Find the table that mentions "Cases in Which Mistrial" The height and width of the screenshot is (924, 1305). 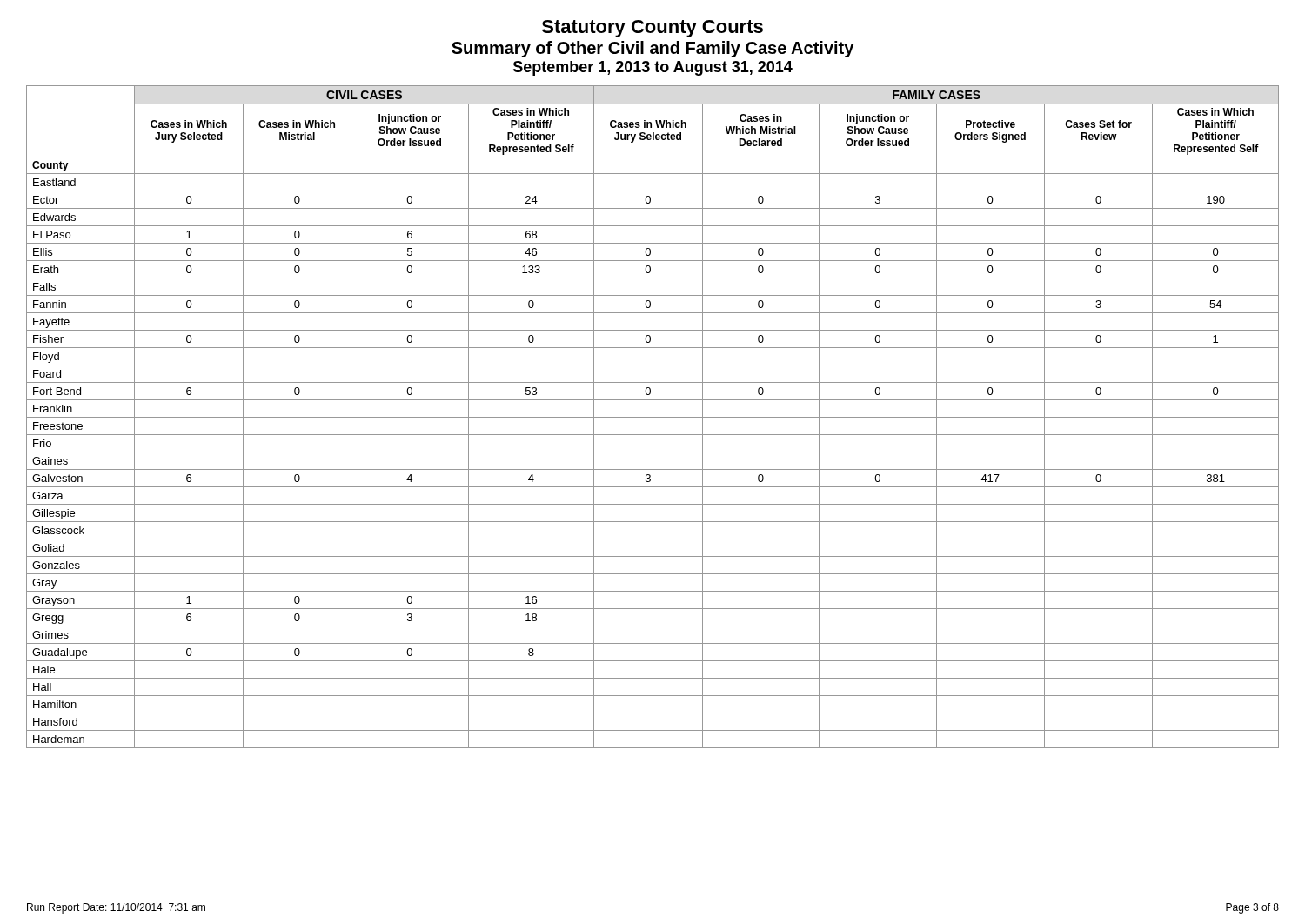(x=652, y=417)
